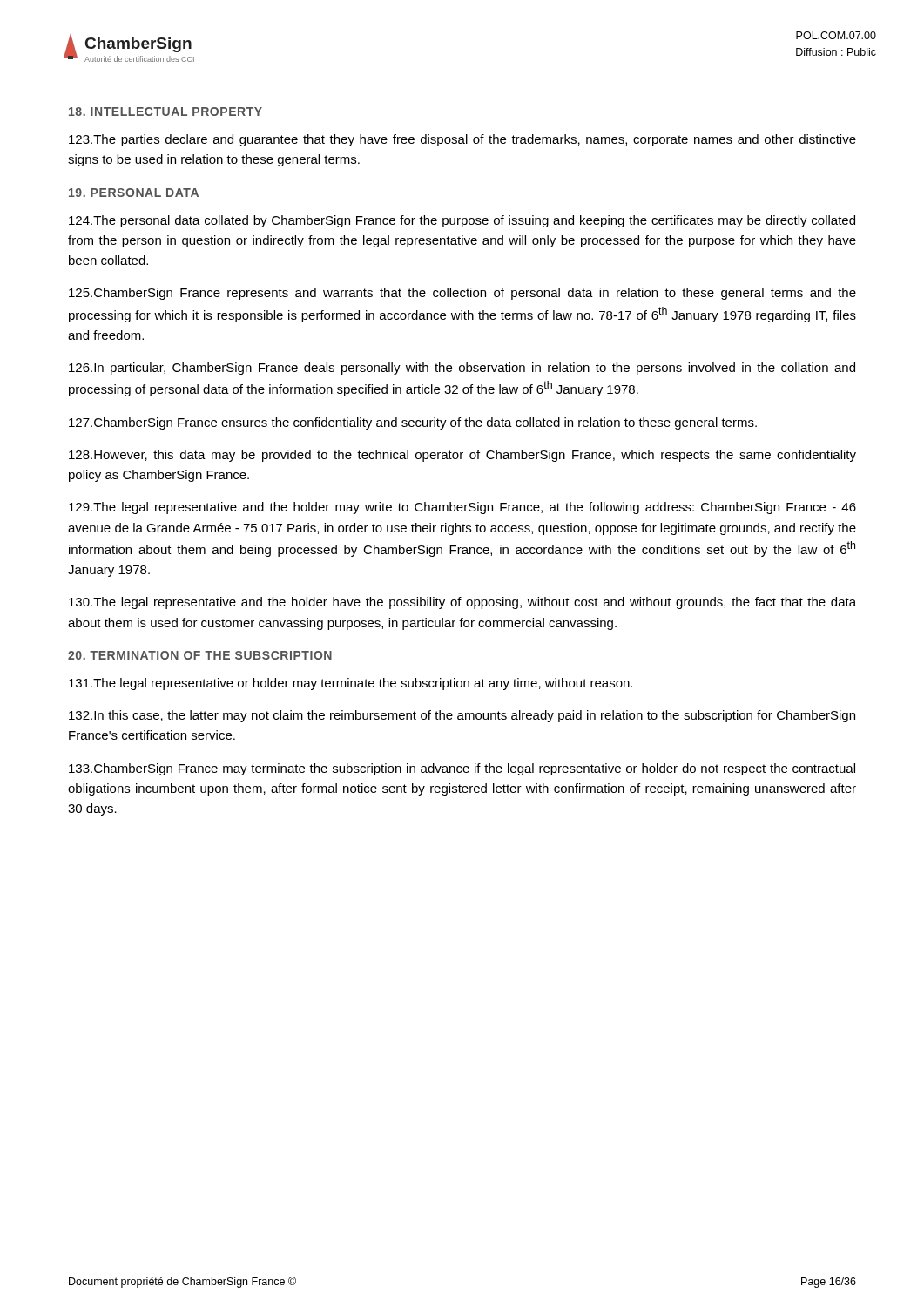Find the block on this page that starts "133.ChamberSign France may terminate the"
The width and height of the screenshot is (924, 1307).
pyautogui.click(x=462, y=788)
